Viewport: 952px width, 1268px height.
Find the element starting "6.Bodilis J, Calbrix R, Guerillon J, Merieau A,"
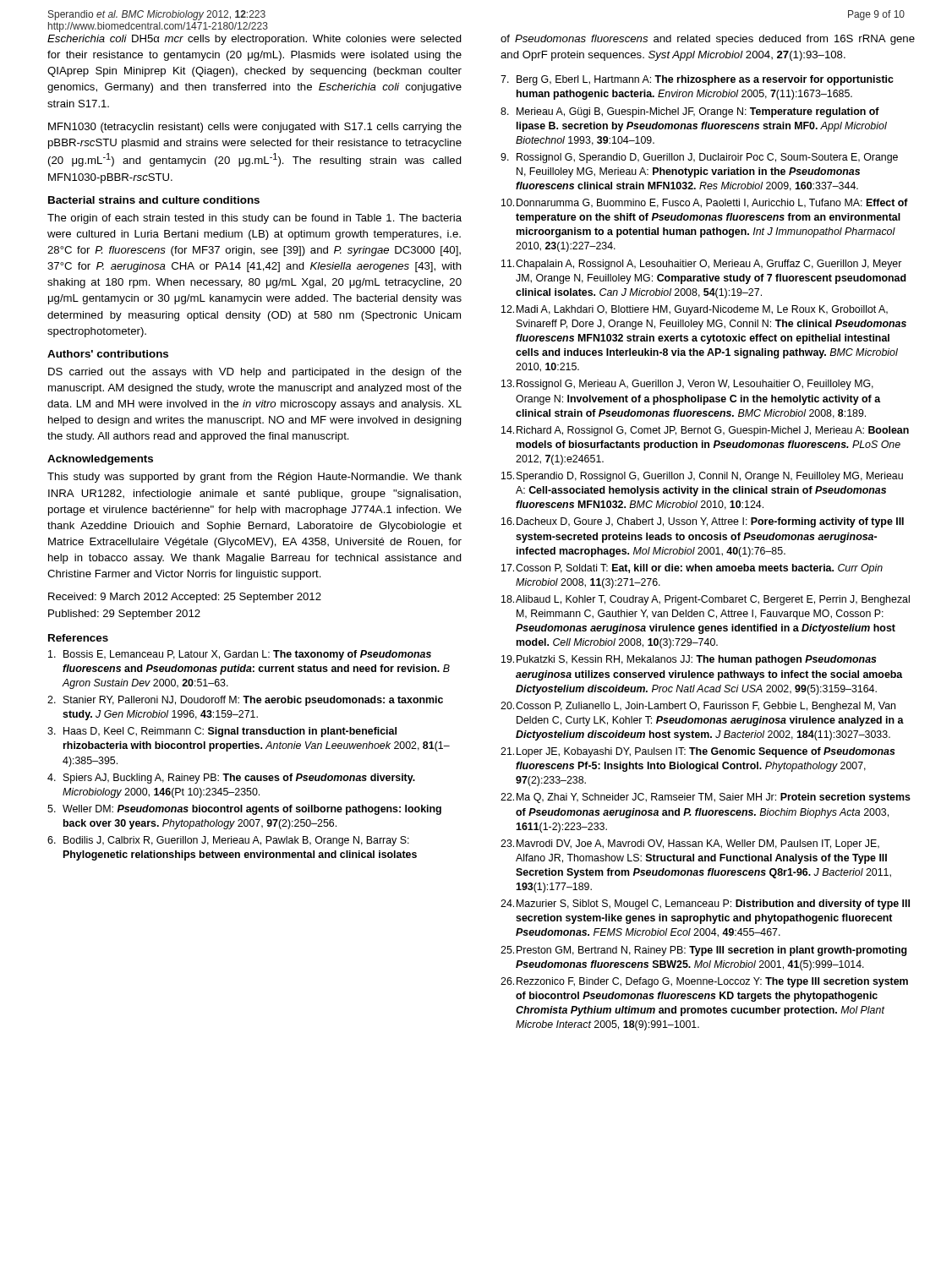253,848
